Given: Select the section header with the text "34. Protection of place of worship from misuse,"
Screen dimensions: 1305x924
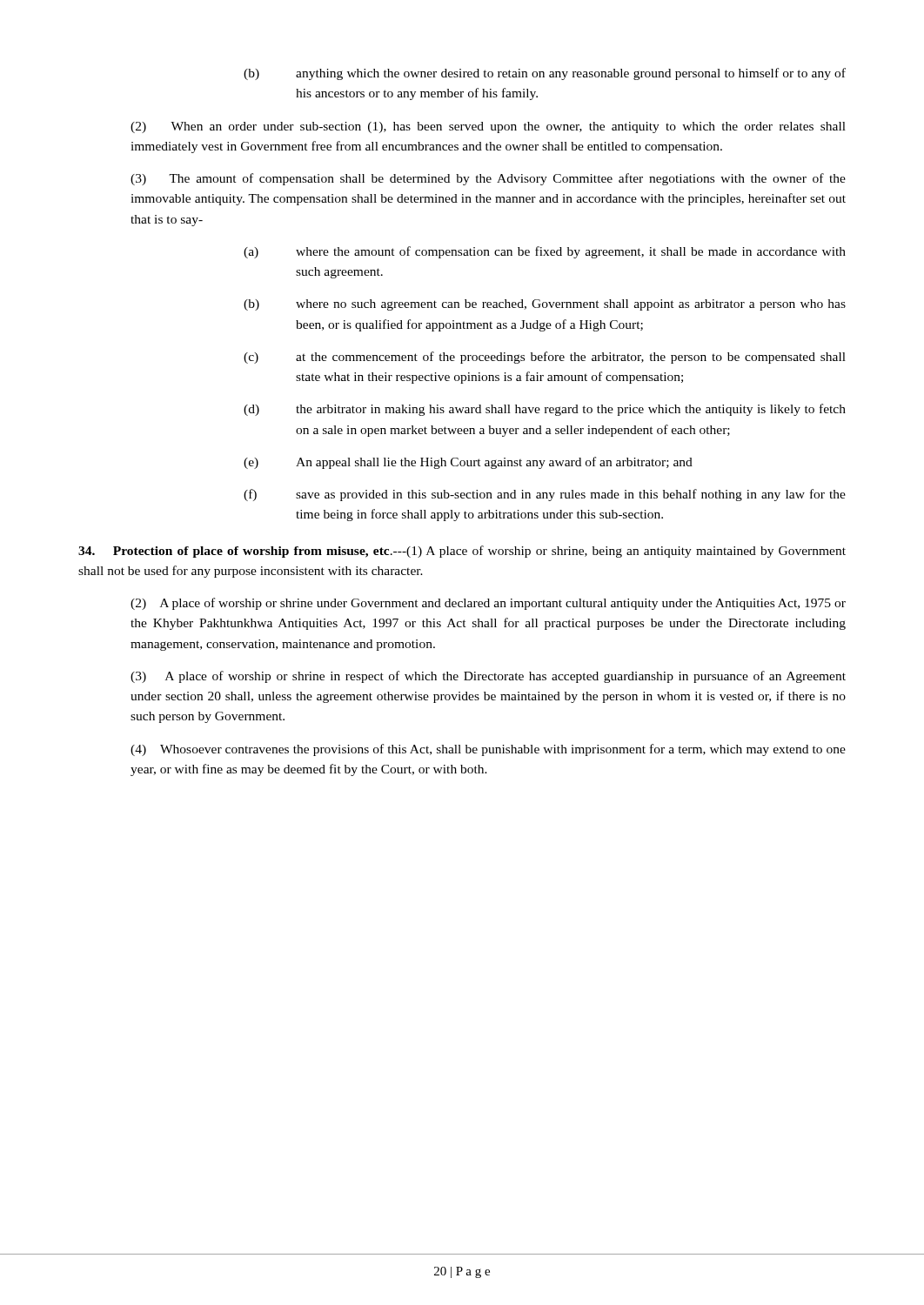Looking at the screenshot, I should pyautogui.click(x=462, y=560).
